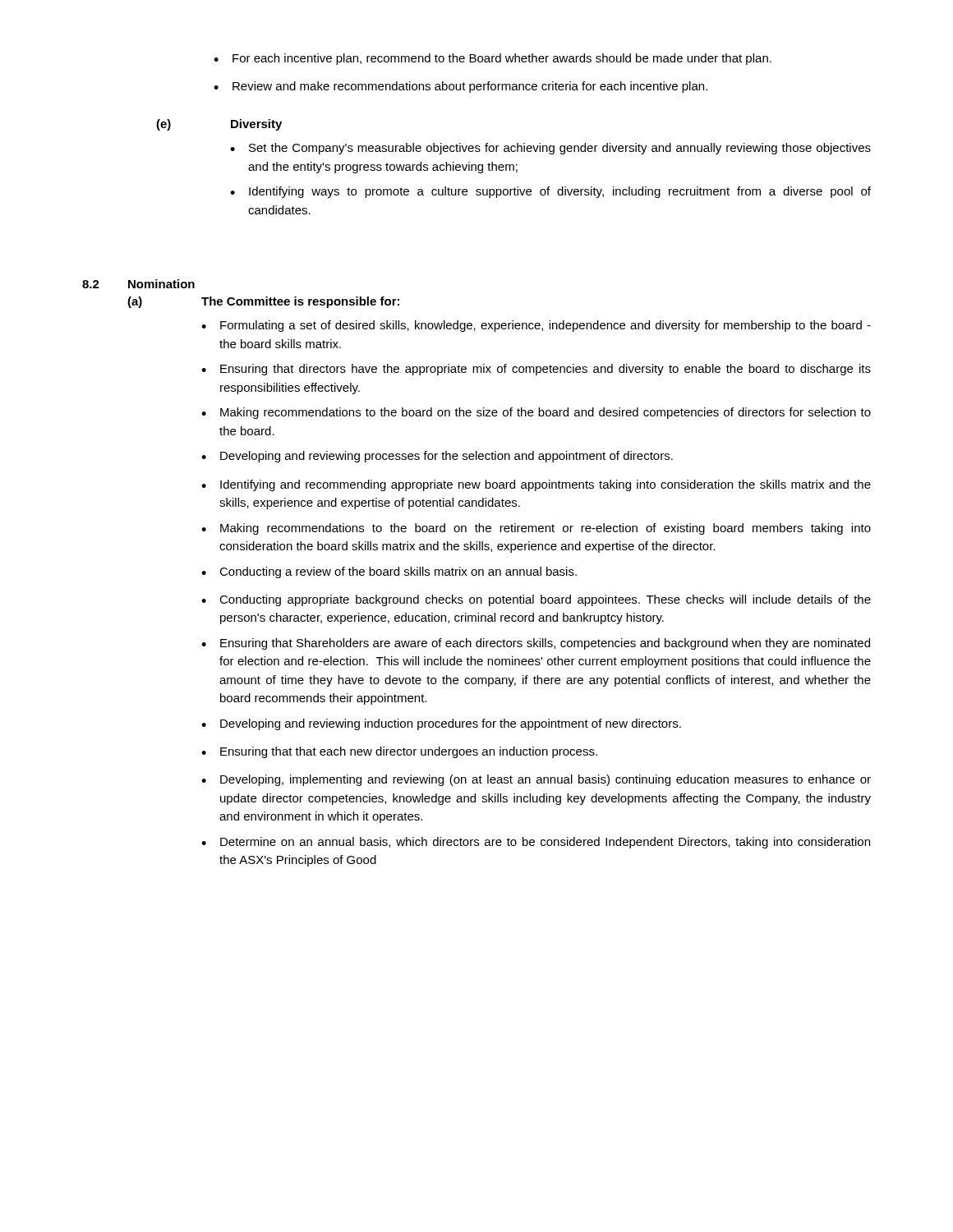
Task: Locate the text starting "• Identifying ways to promote a culture supportive"
Action: [x=550, y=201]
